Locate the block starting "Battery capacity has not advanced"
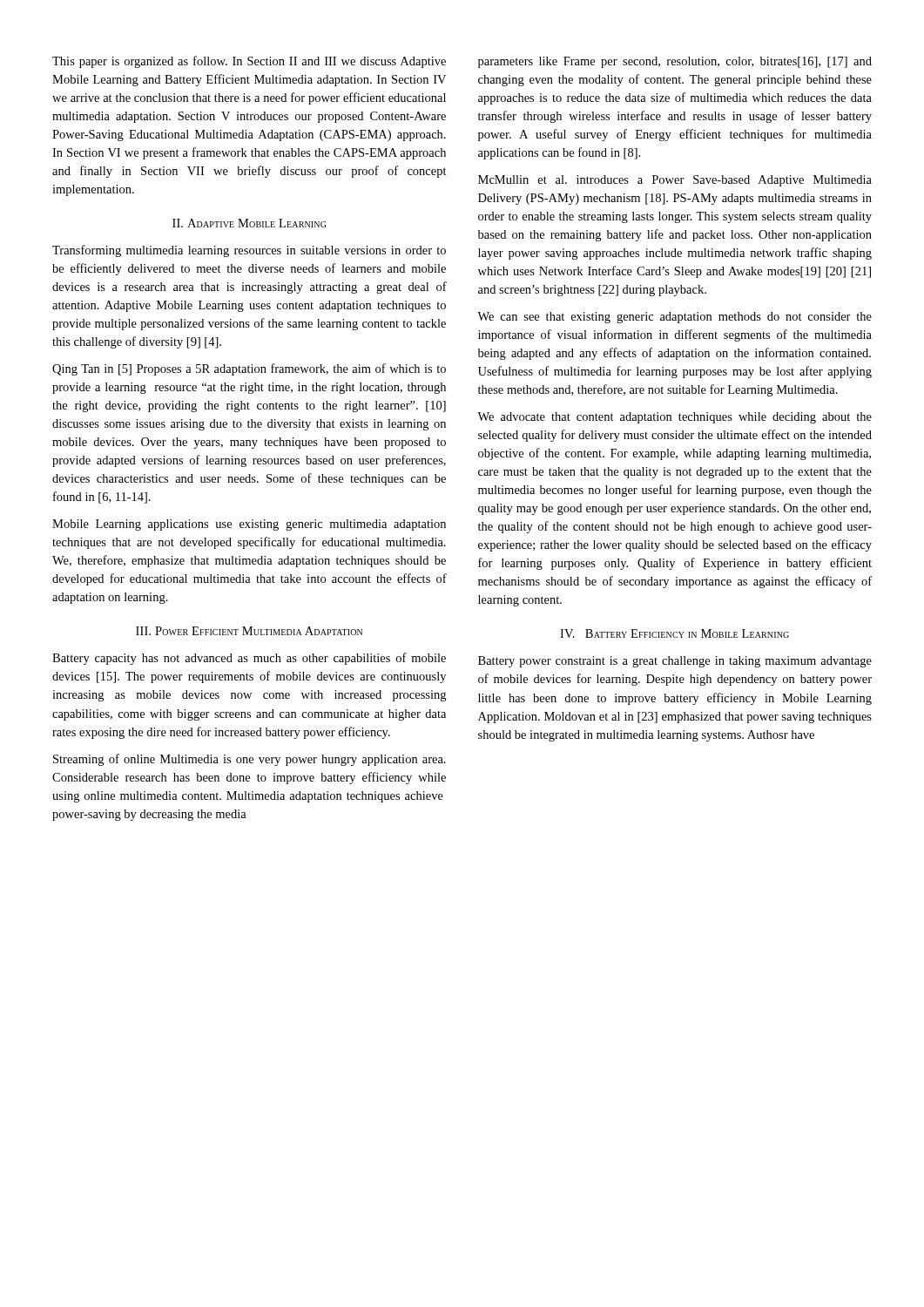The height and width of the screenshot is (1307, 924). click(x=249, y=695)
